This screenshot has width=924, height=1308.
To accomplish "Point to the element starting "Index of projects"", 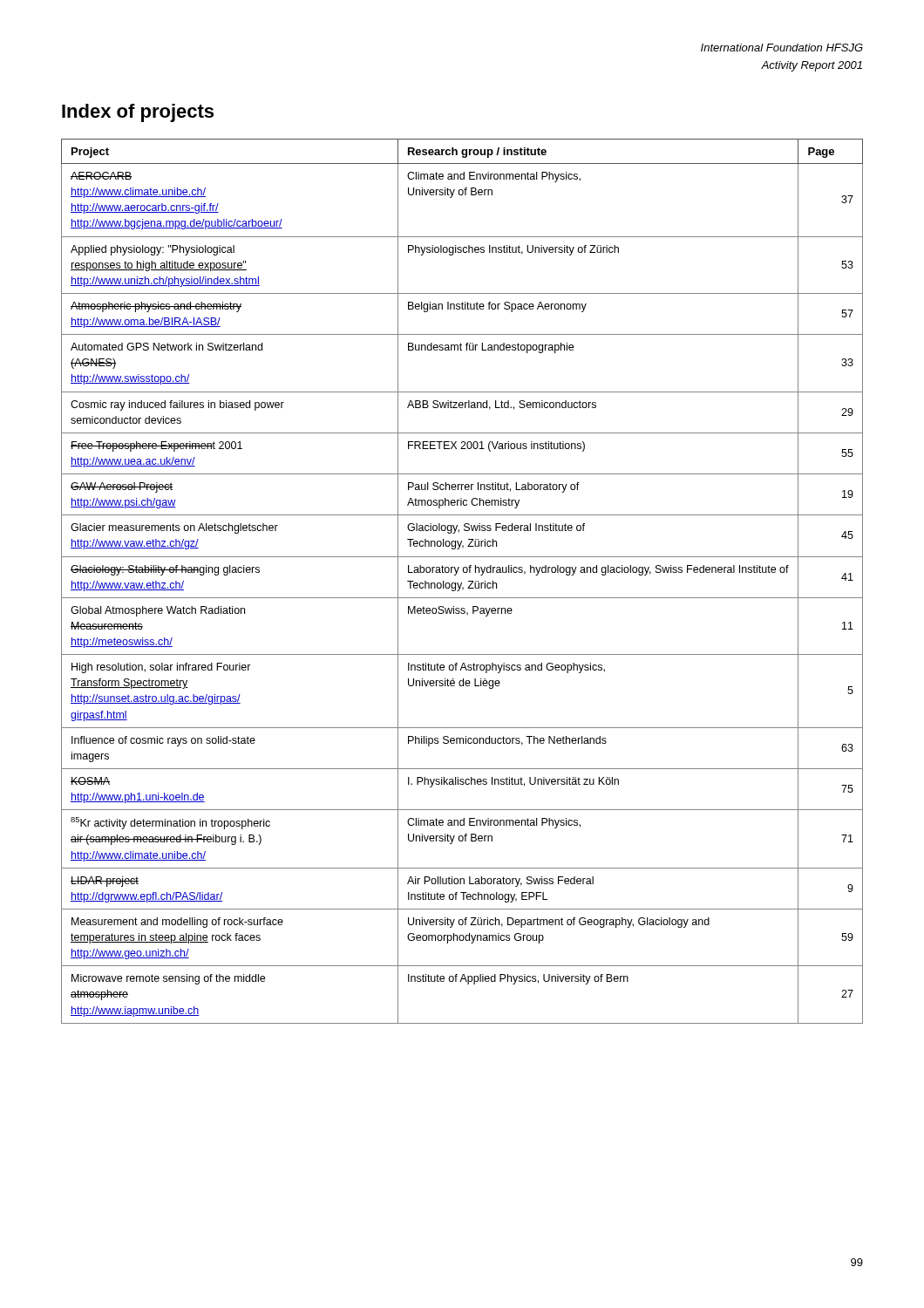I will point(138,111).
